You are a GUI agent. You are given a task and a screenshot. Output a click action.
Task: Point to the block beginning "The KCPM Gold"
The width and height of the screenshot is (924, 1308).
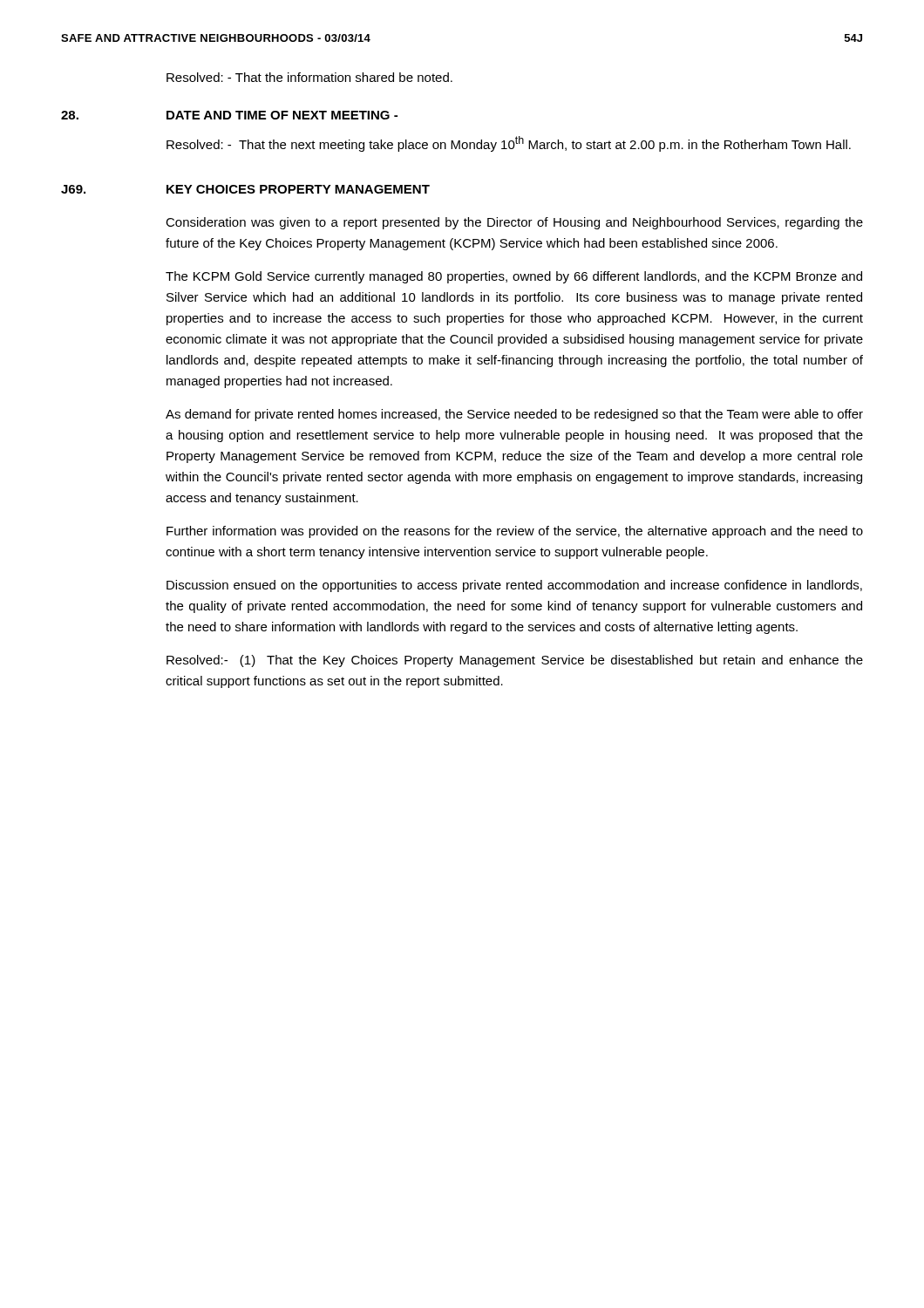(x=514, y=328)
